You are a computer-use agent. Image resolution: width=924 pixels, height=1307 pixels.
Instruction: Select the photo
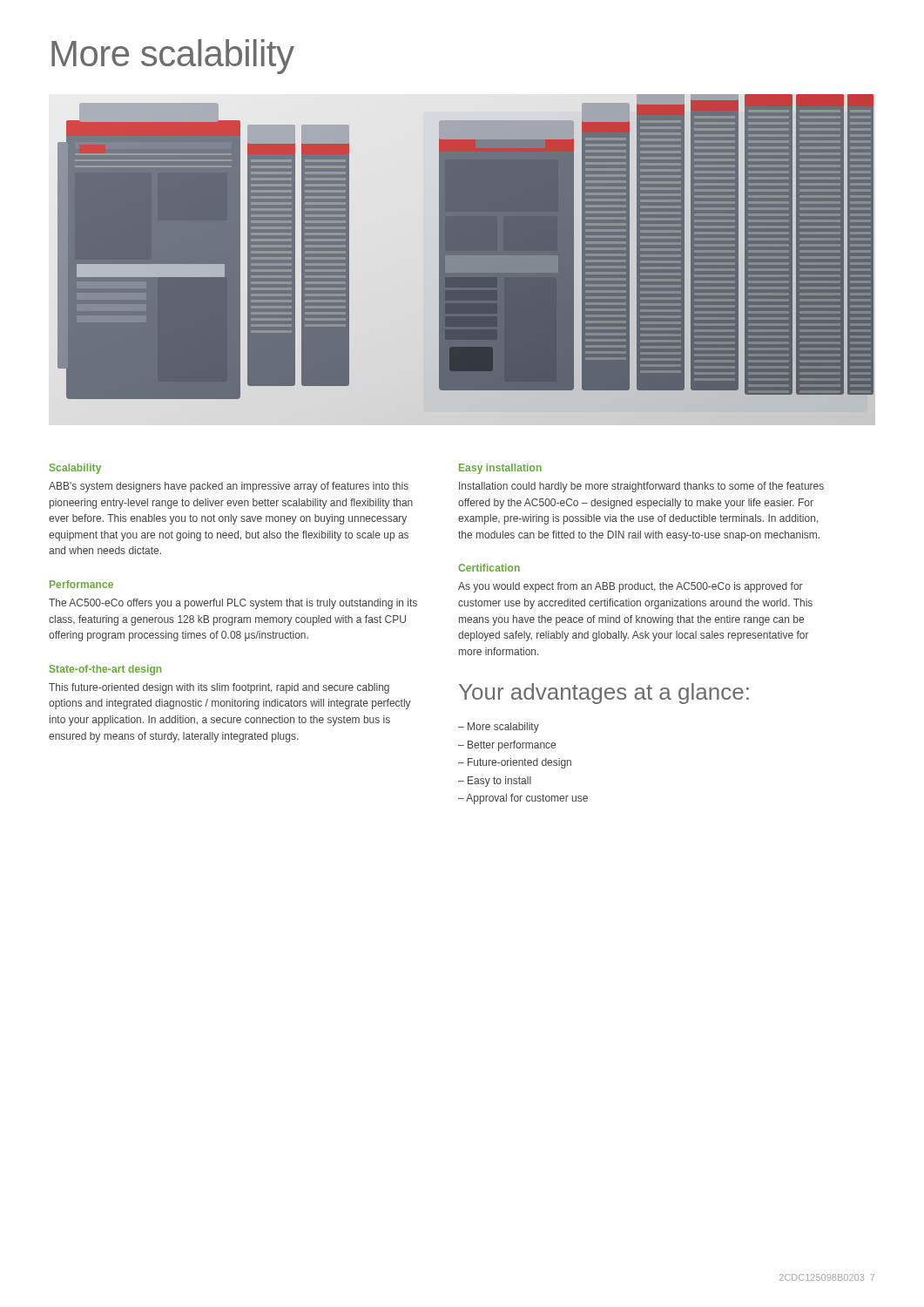[x=462, y=260]
